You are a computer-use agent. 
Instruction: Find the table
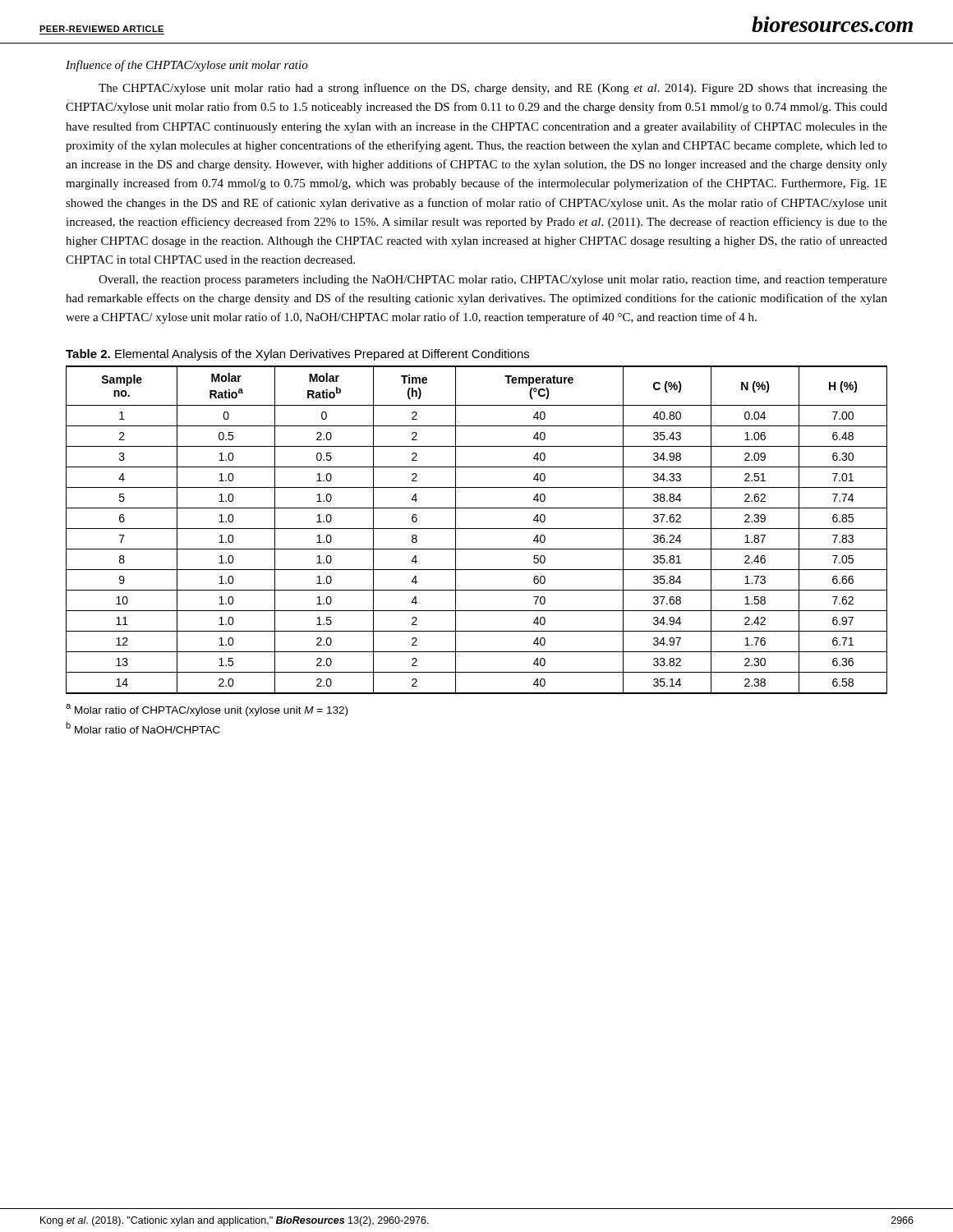point(476,530)
